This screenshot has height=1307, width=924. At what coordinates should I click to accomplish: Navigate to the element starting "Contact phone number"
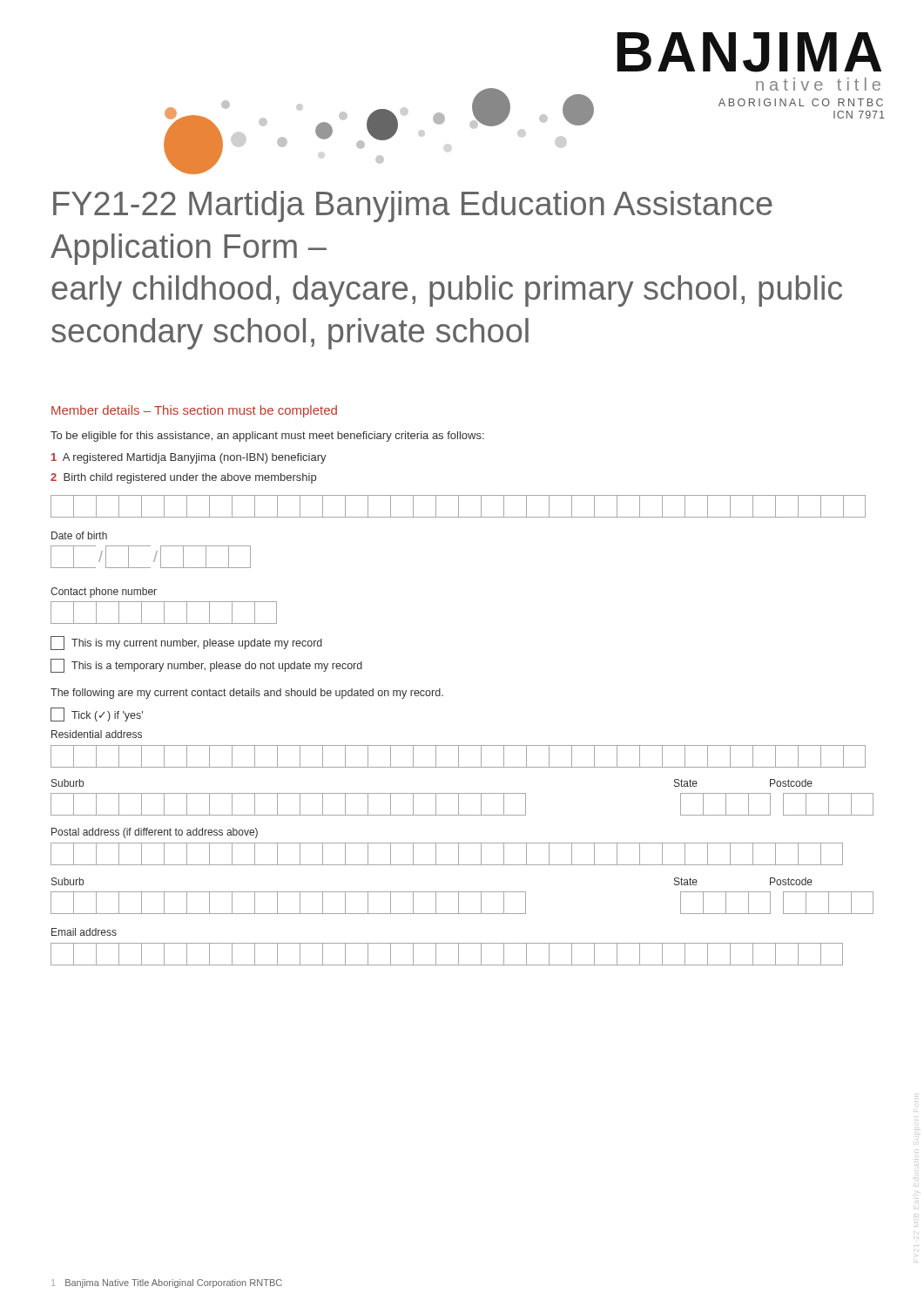pyautogui.click(x=104, y=592)
